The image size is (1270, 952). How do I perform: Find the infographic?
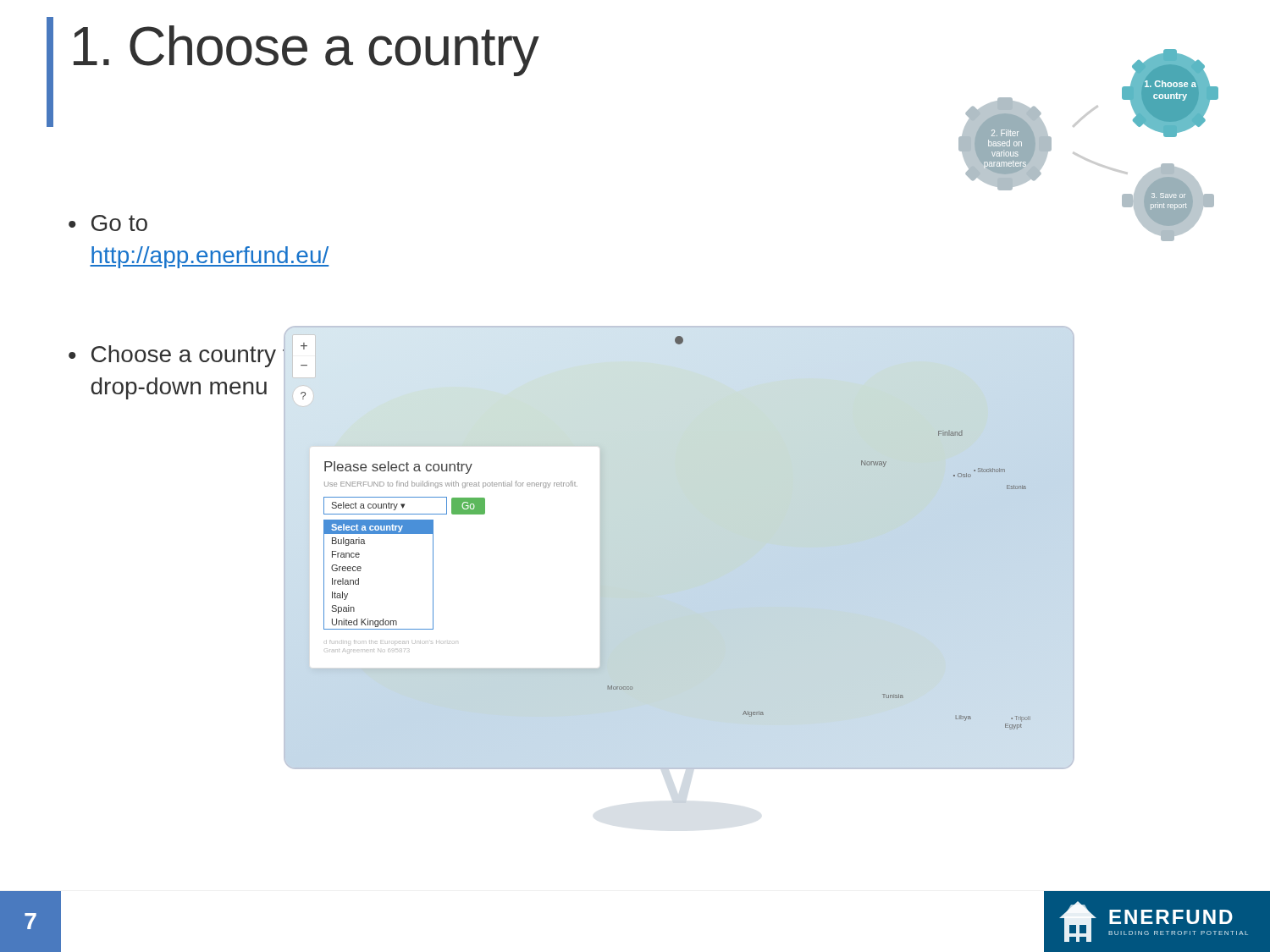coord(1073,127)
